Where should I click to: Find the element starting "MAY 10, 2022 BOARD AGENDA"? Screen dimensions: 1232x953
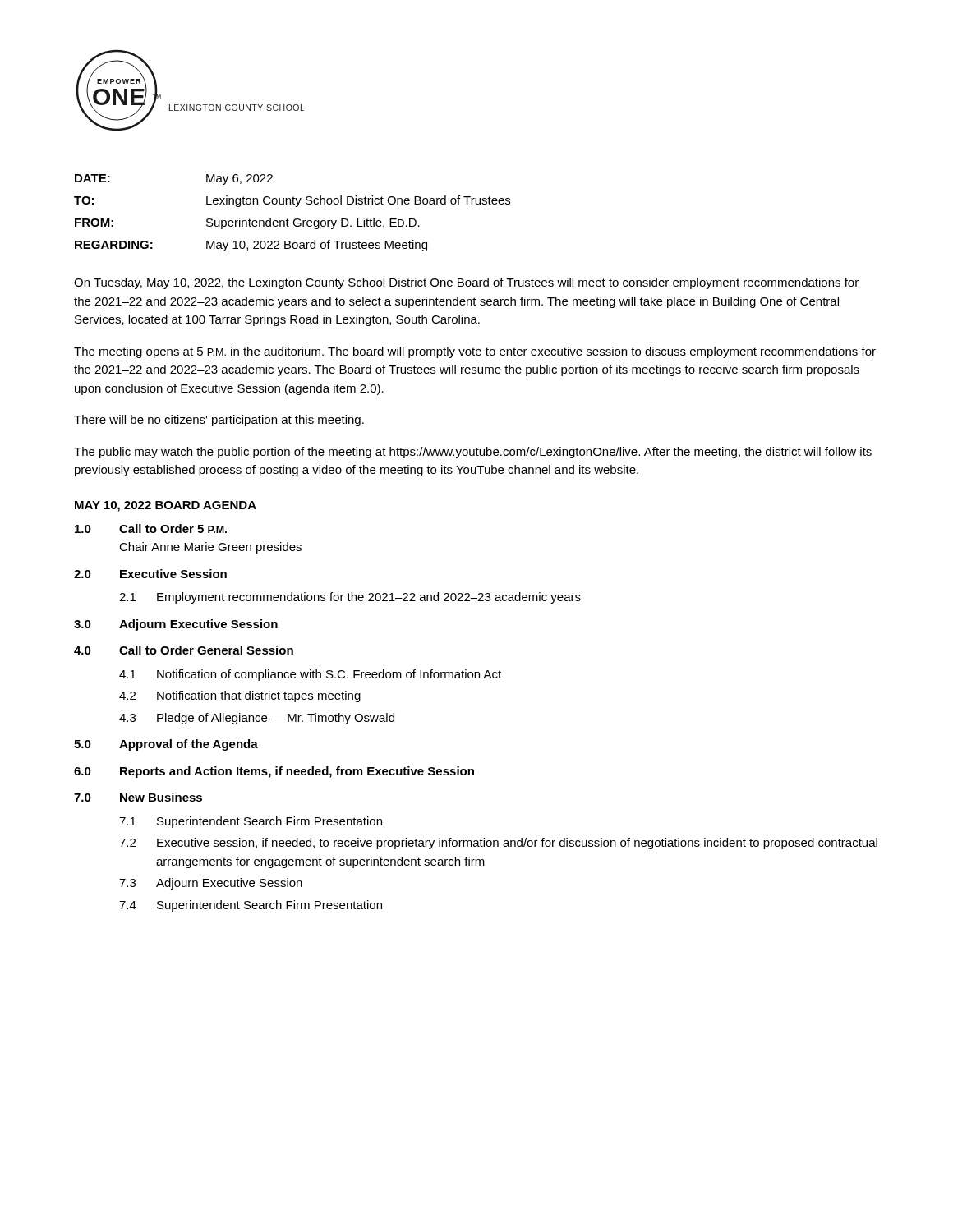(x=165, y=504)
